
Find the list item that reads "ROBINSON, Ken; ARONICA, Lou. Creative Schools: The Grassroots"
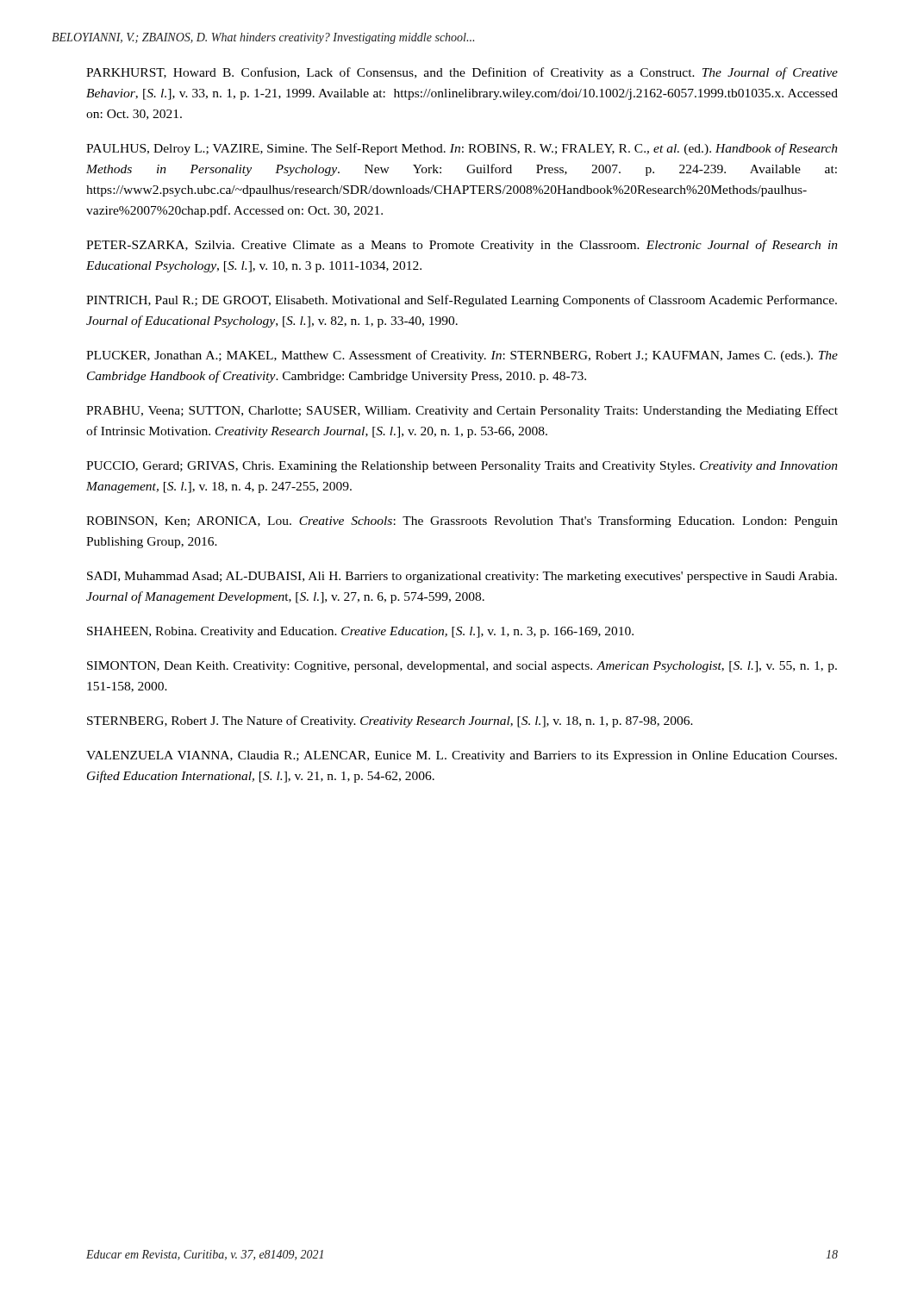click(462, 531)
